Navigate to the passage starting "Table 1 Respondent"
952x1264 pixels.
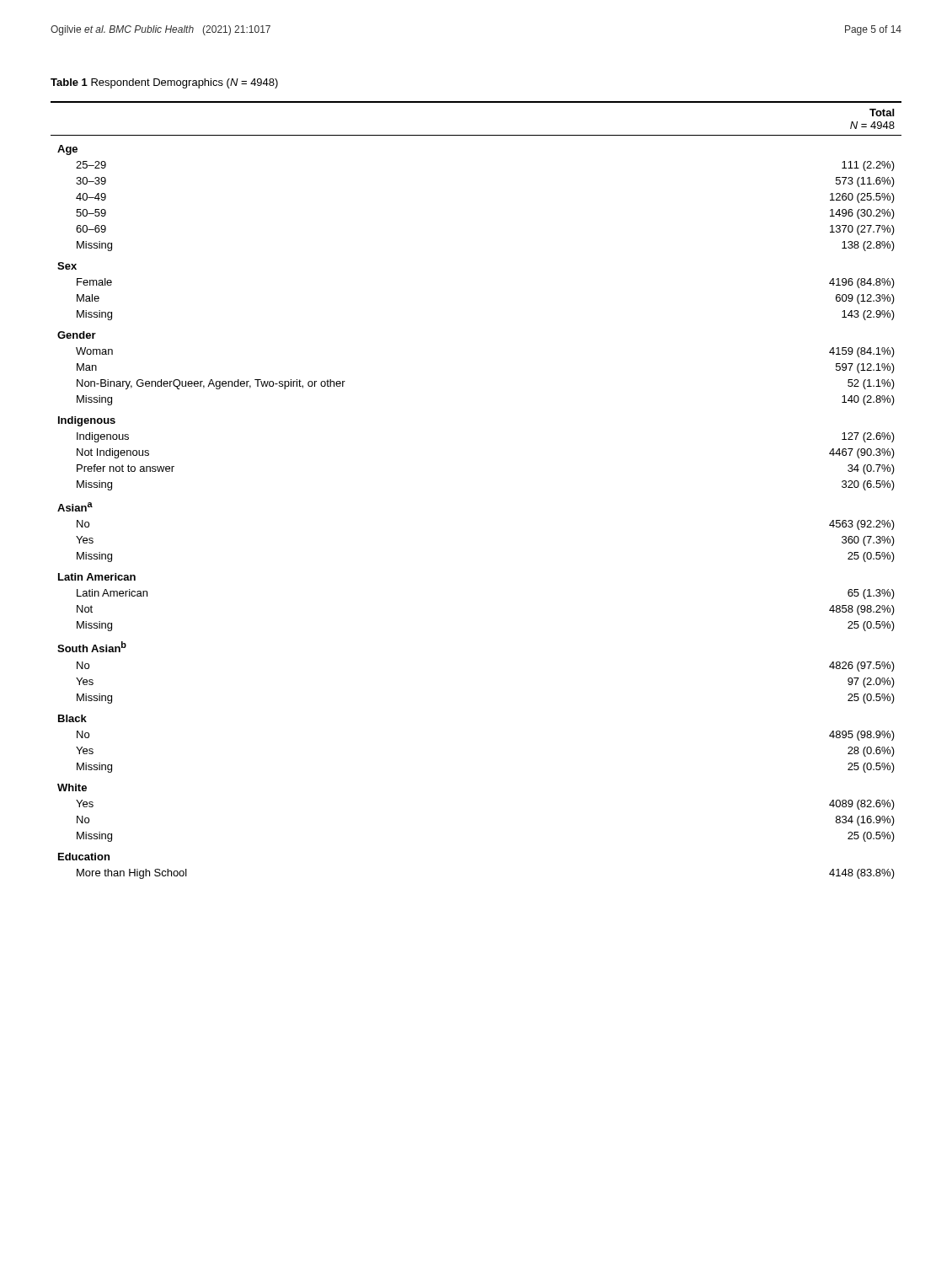point(164,82)
